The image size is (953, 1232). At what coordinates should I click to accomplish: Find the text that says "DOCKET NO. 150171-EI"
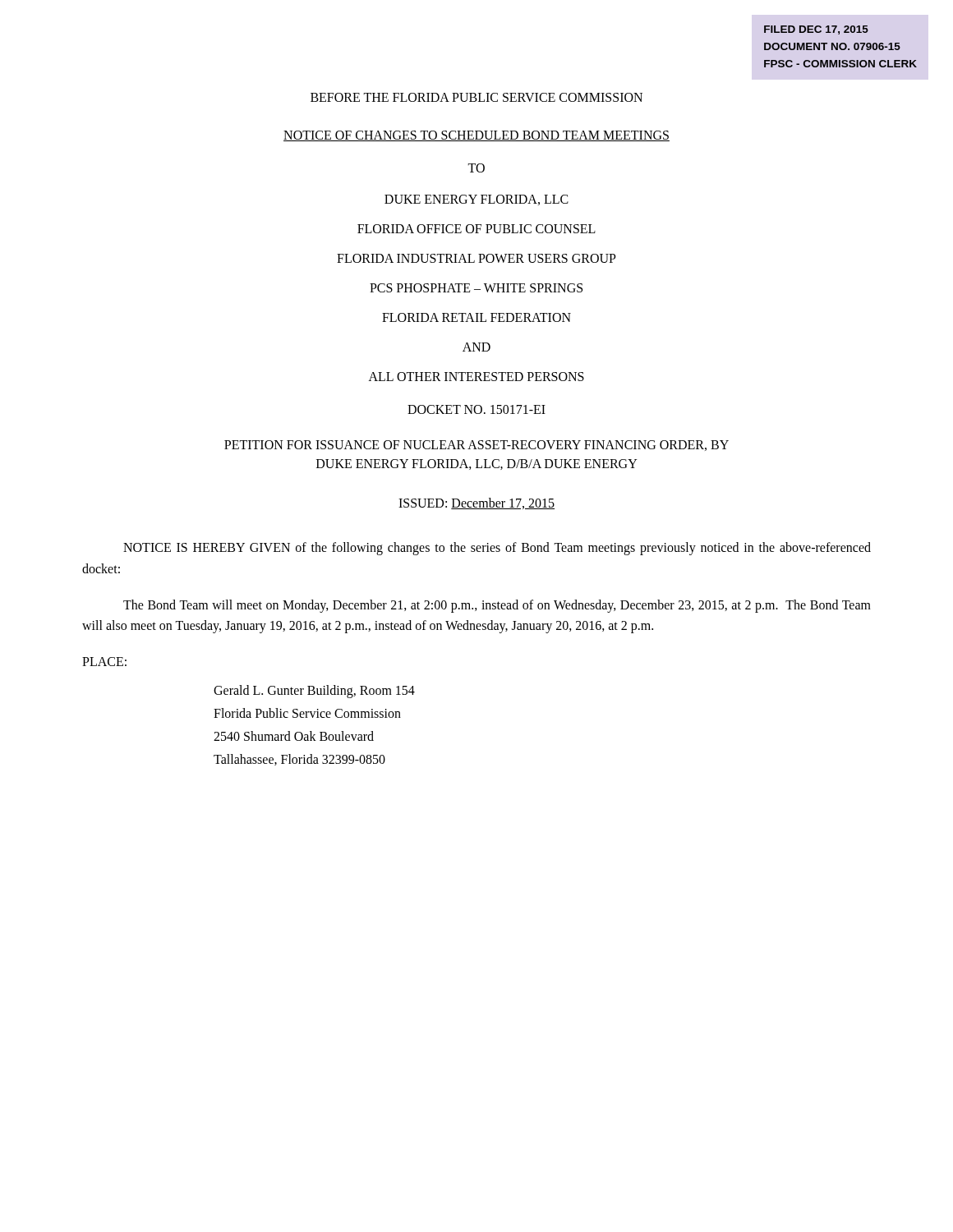(476, 409)
